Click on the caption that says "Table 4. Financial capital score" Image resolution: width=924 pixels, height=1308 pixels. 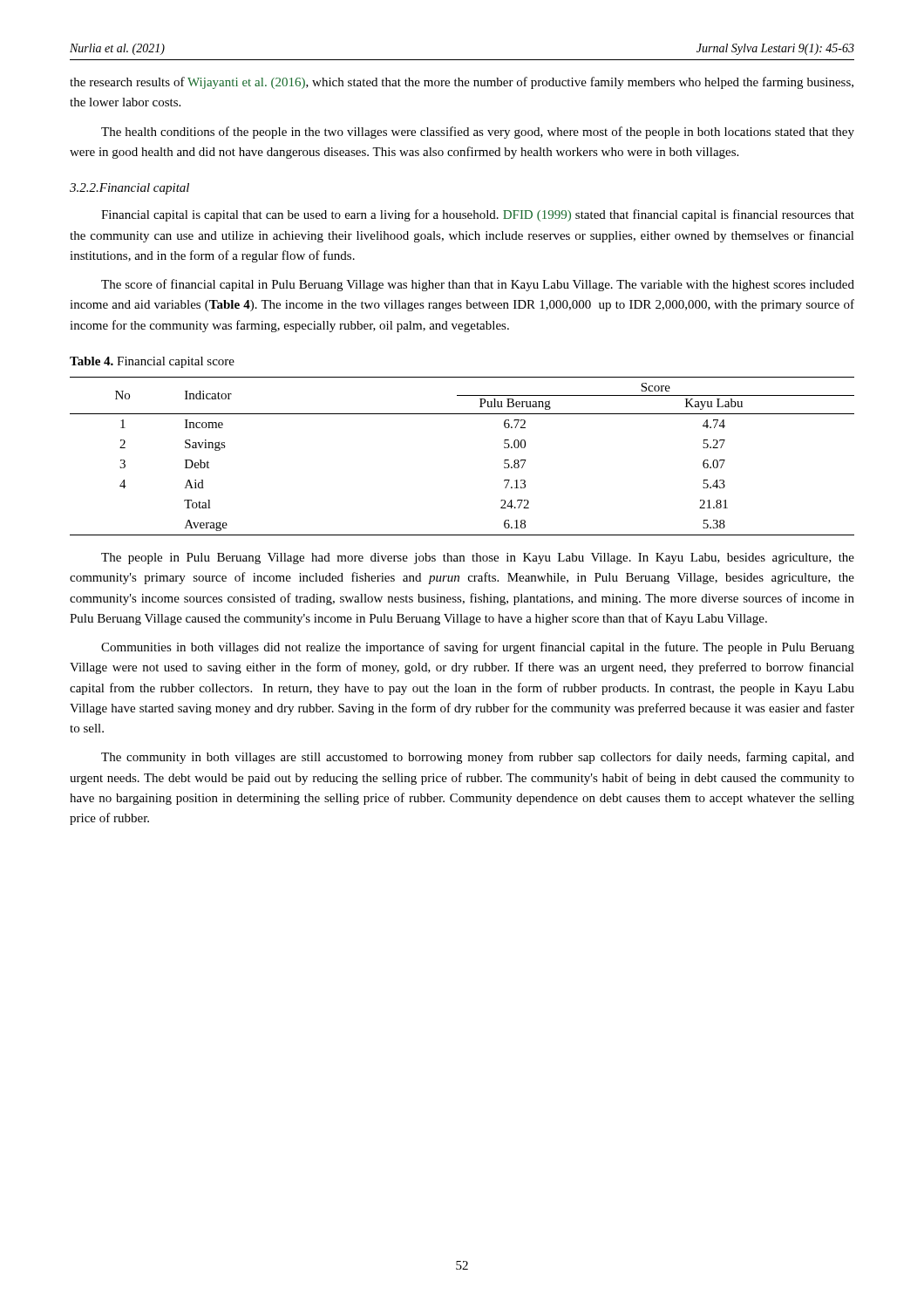(152, 362)
